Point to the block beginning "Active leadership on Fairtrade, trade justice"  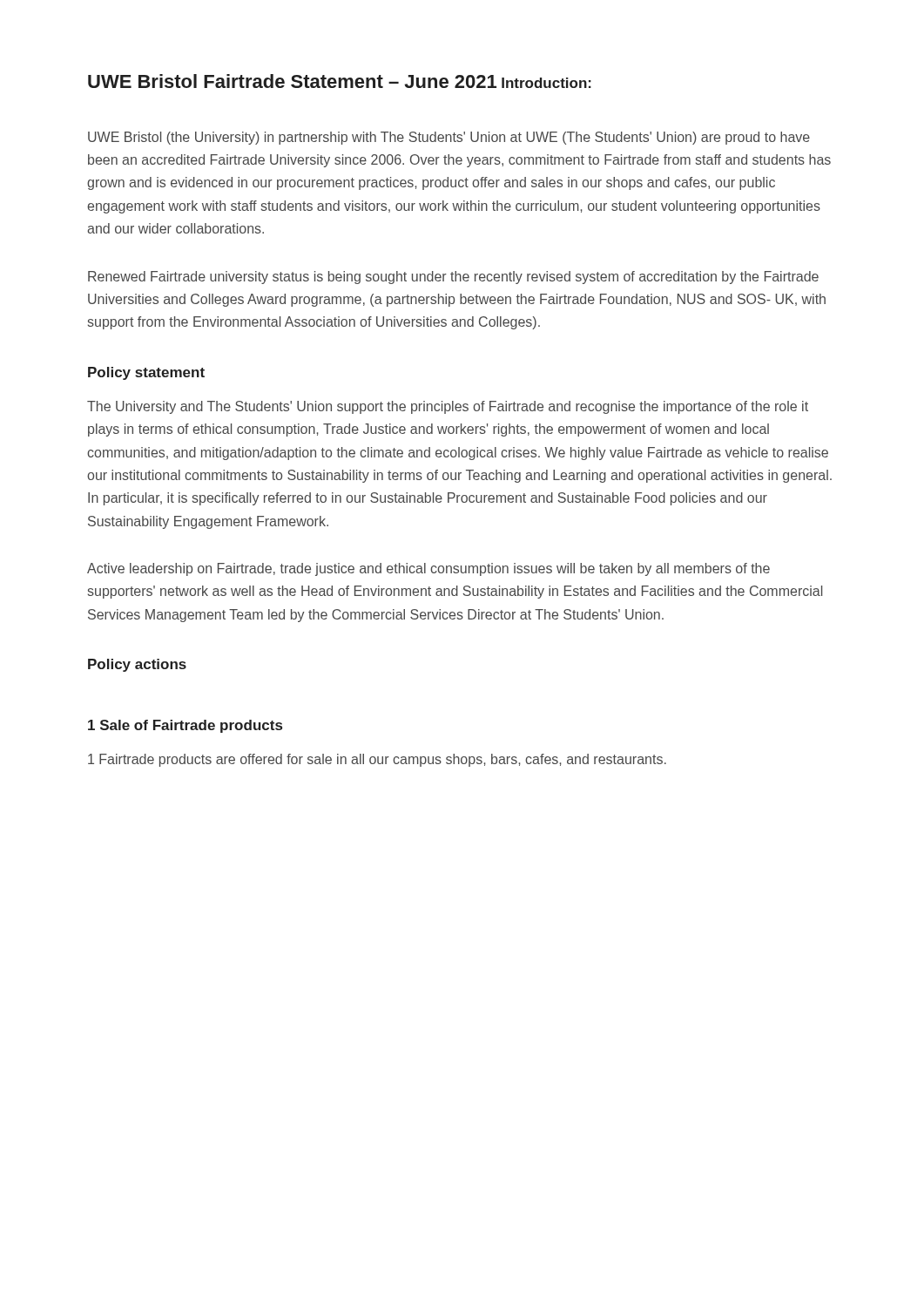[x=455, y=592]
